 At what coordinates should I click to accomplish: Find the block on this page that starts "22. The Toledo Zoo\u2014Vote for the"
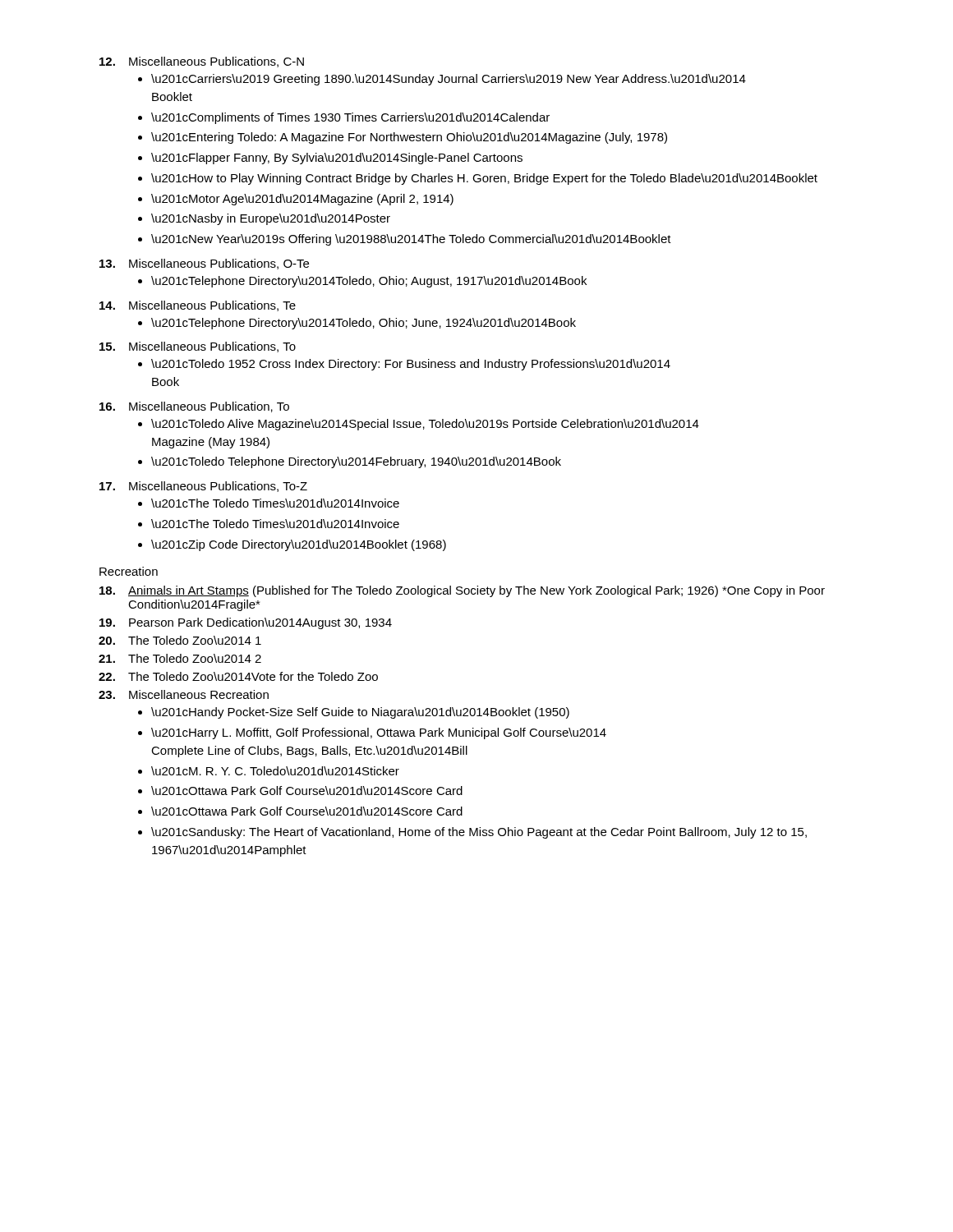point(238,676)
